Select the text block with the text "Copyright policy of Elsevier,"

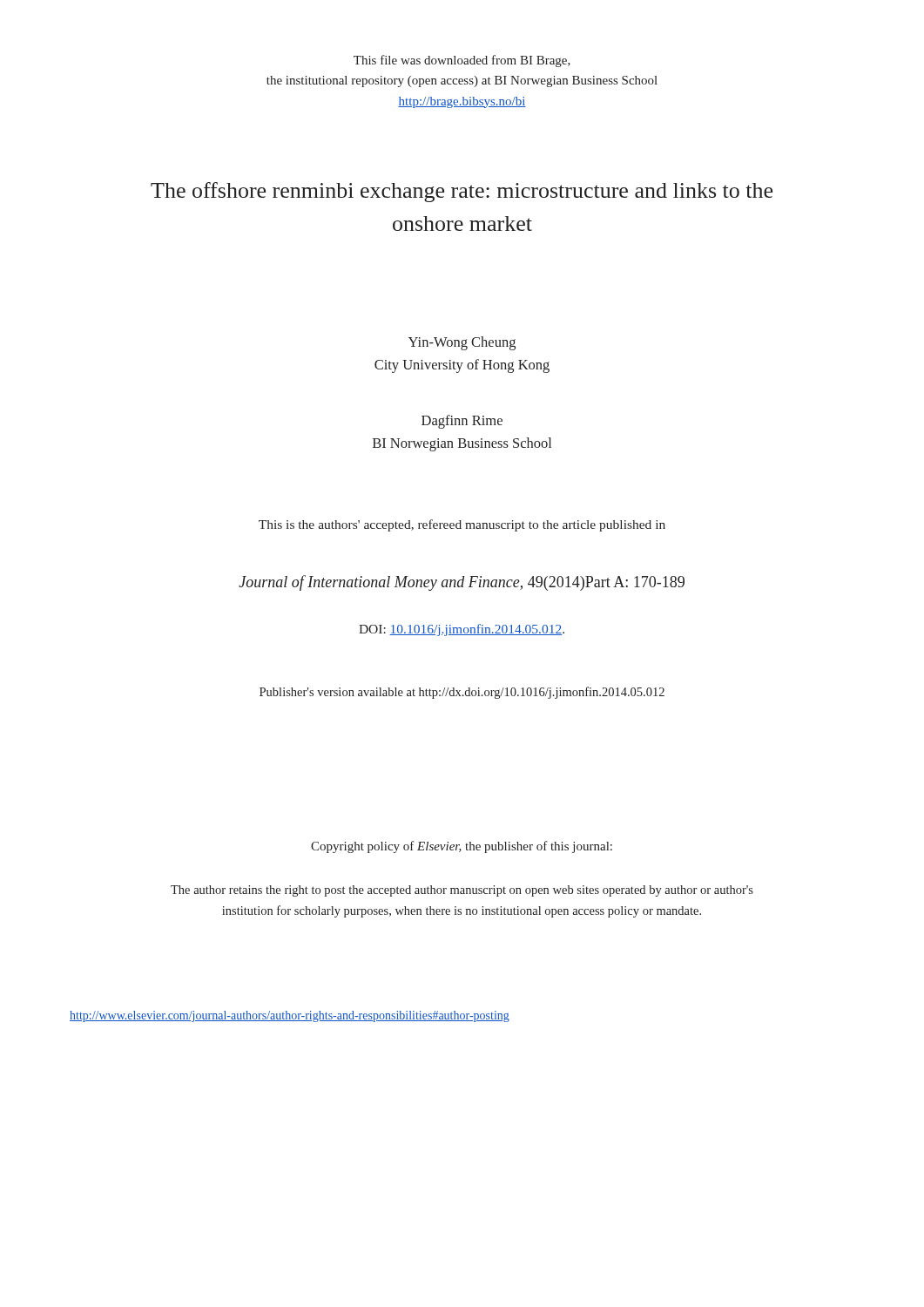(x=462, y=846)
